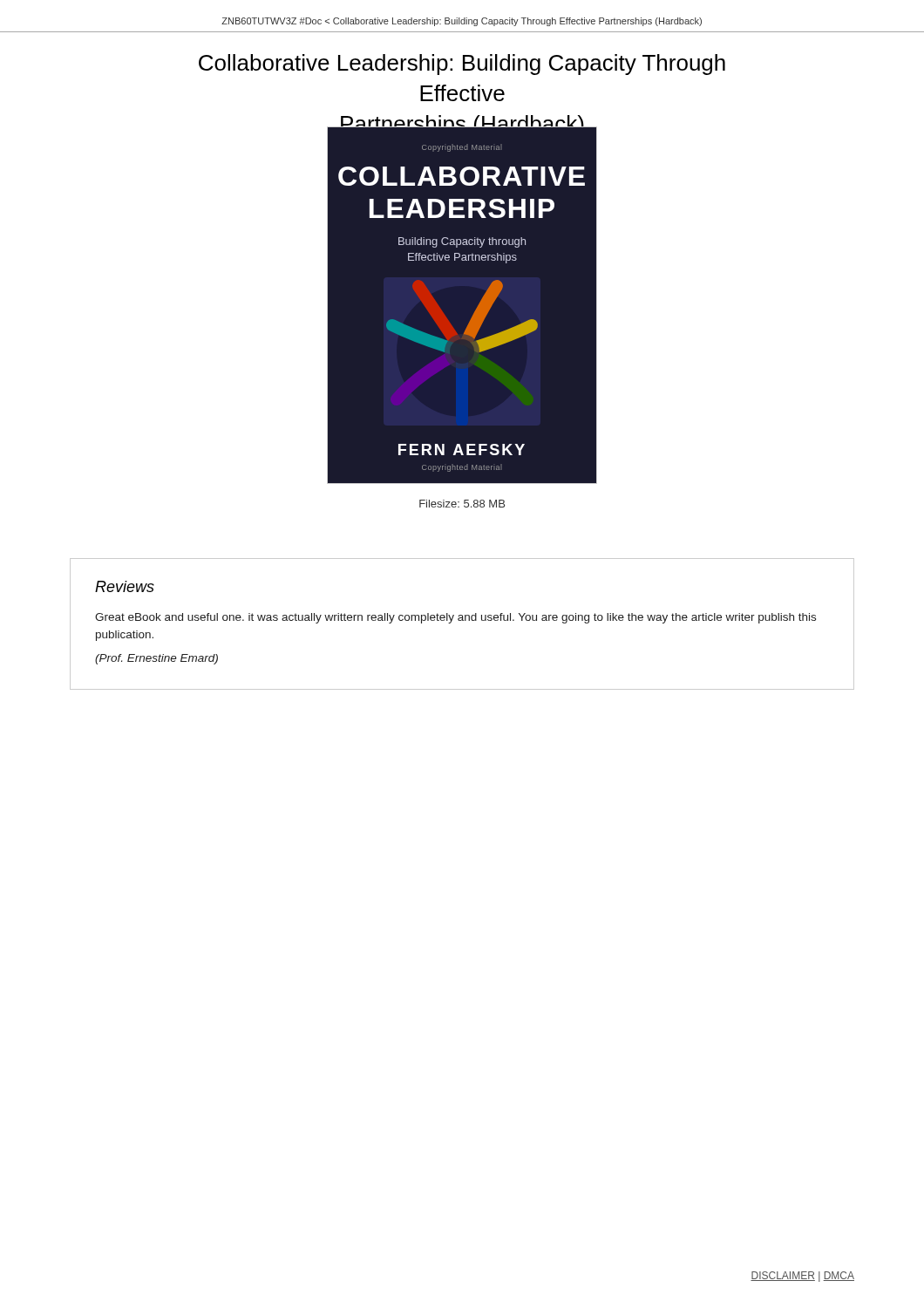The image size is (924, 1308).
Task: Find "(Prof. Ernestine Emard)" on this page
Action: tap(157, 658)
